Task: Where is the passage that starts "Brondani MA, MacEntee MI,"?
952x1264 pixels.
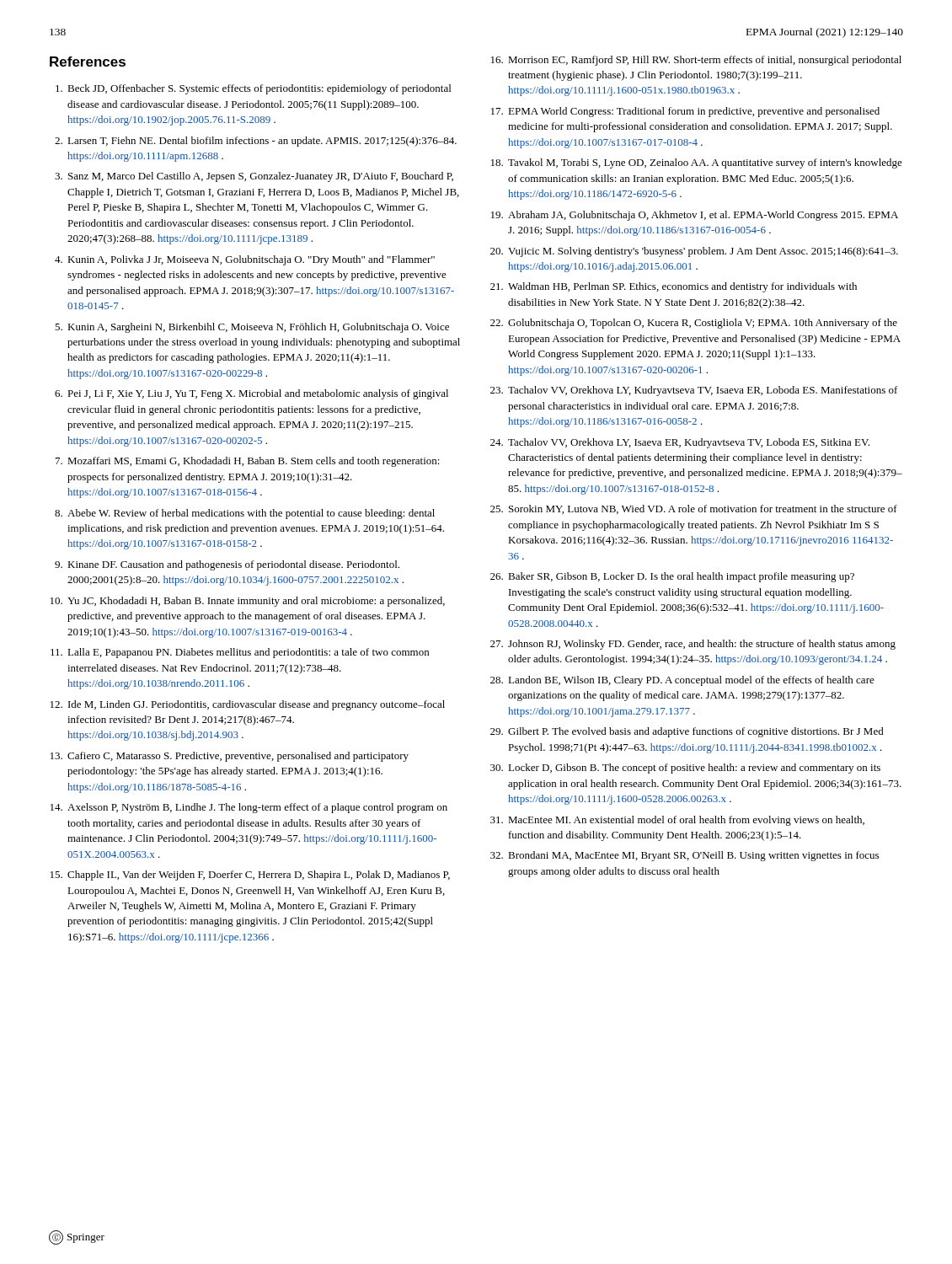Action: coord(694,863)
